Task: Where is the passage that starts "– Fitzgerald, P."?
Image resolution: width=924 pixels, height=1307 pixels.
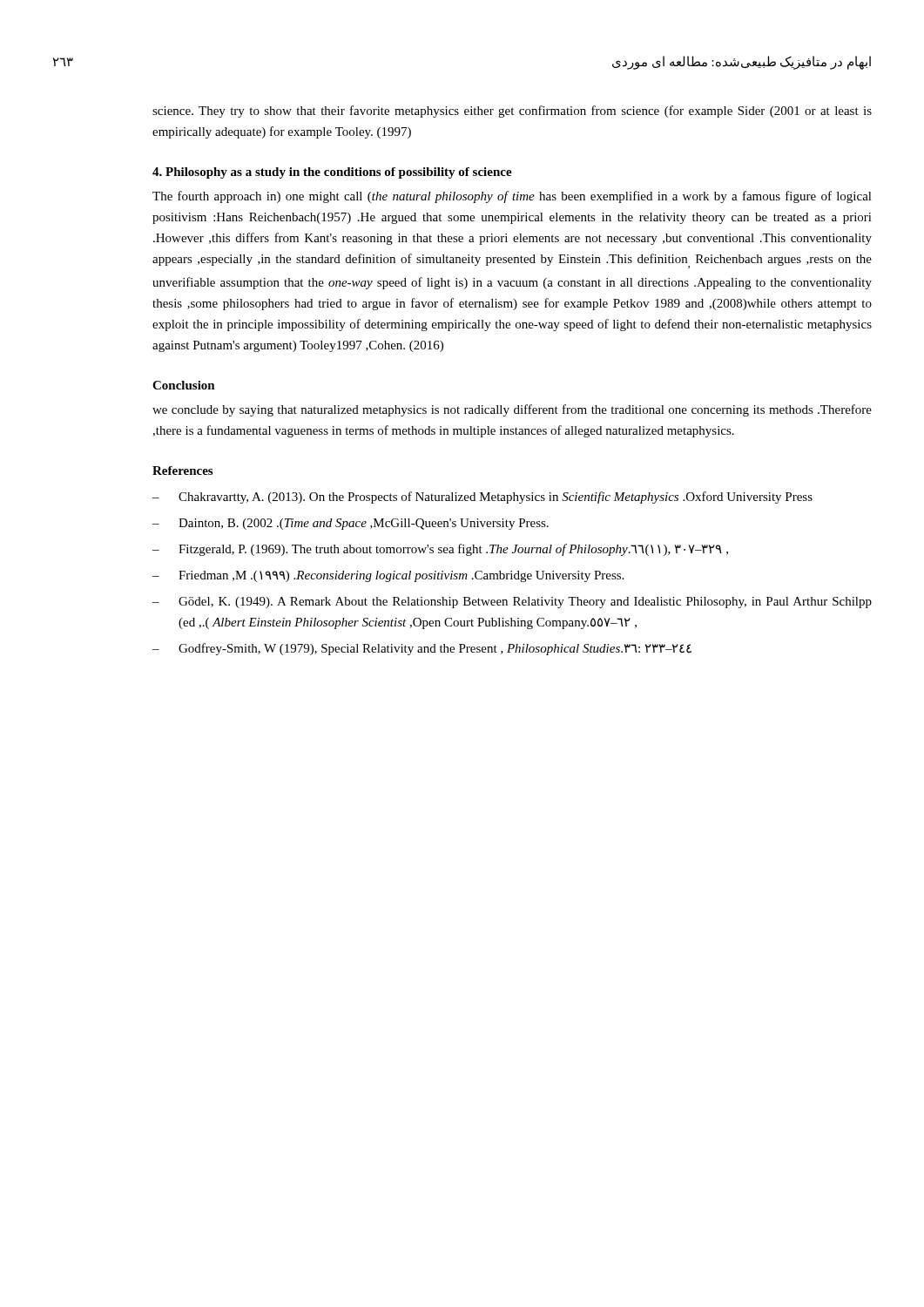Action: tap(512, 549)
